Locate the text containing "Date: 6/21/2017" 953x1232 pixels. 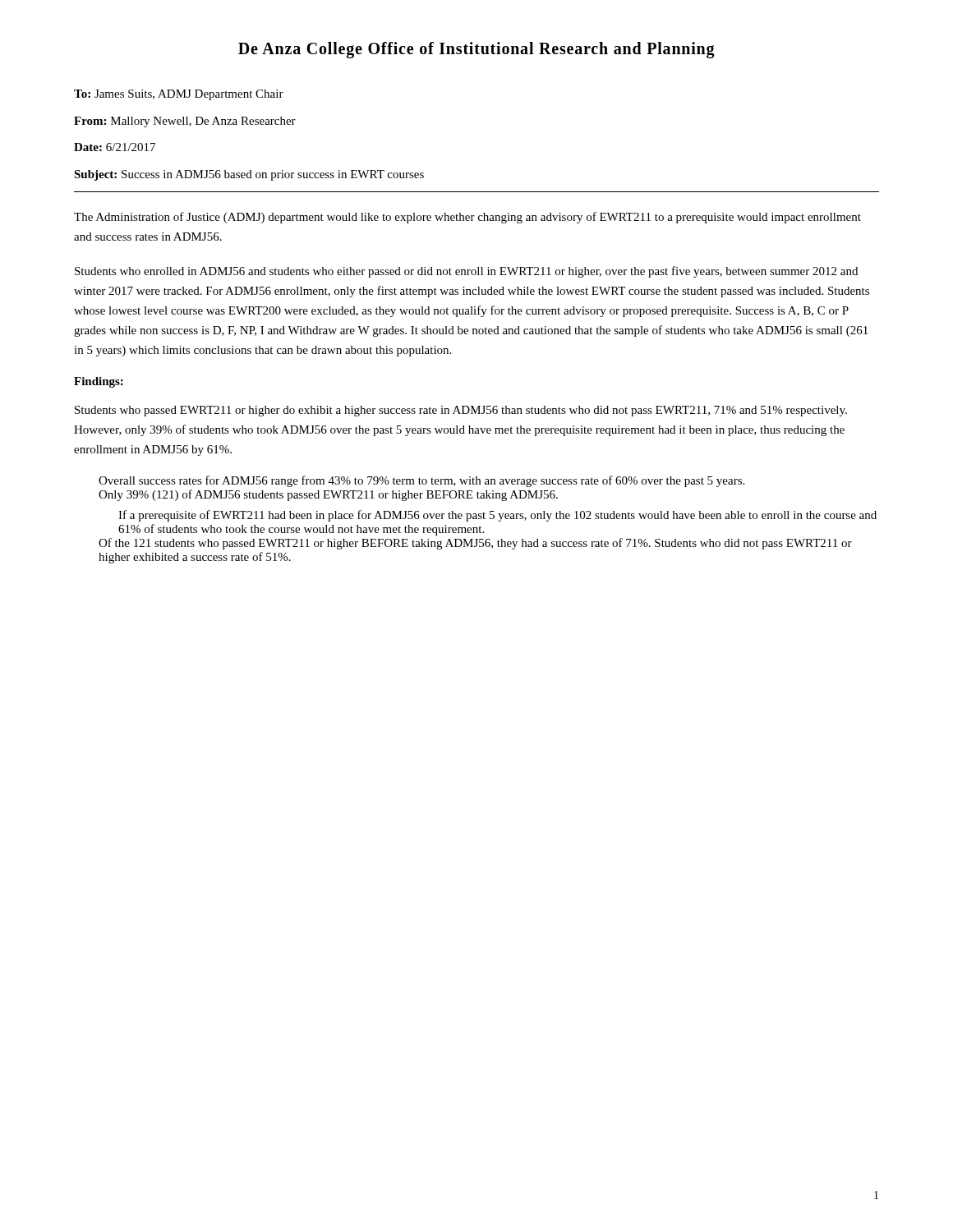(115, 147)
